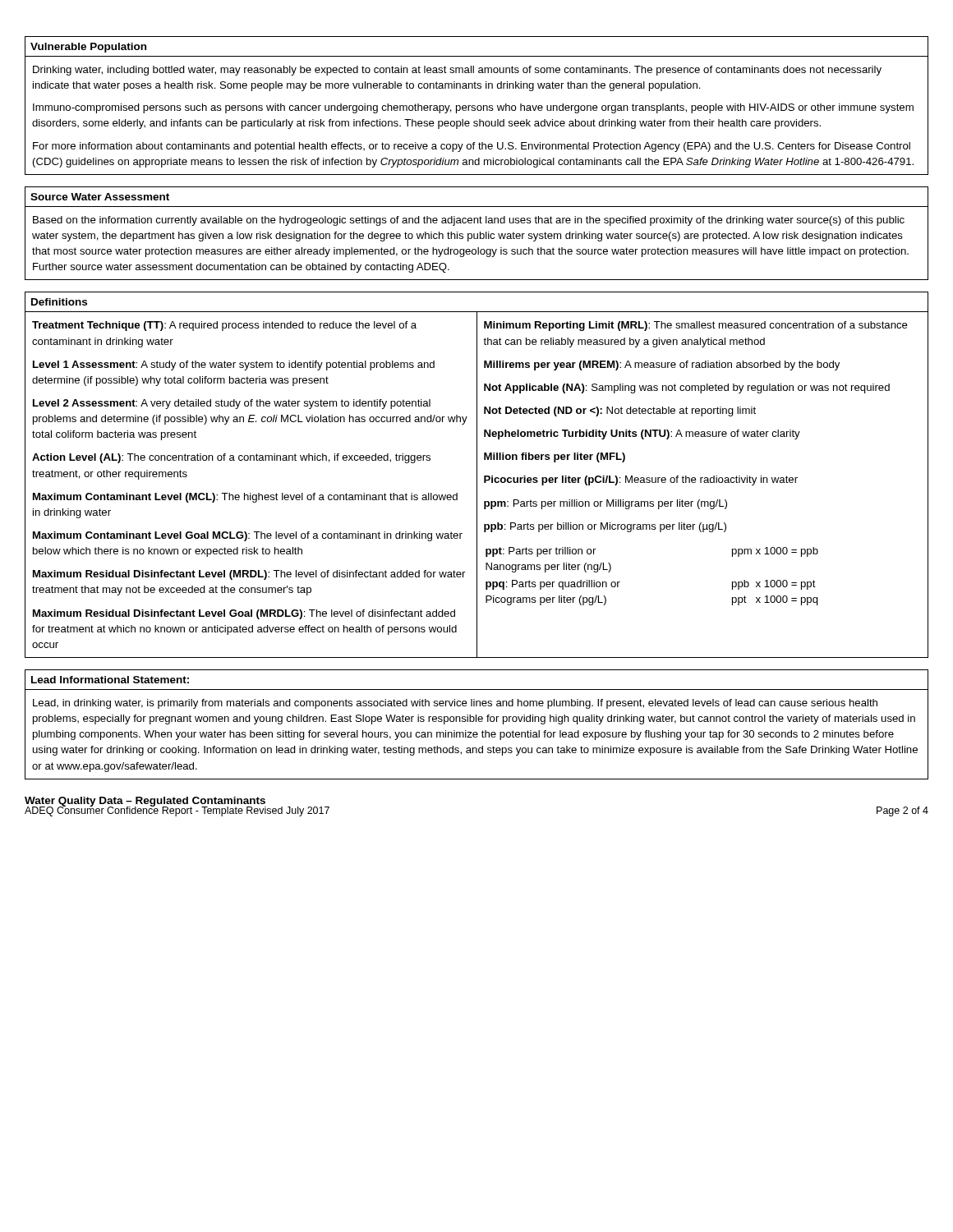Locate the block of text that opens with "Based on the information currently available"

[x=476, y=243]
